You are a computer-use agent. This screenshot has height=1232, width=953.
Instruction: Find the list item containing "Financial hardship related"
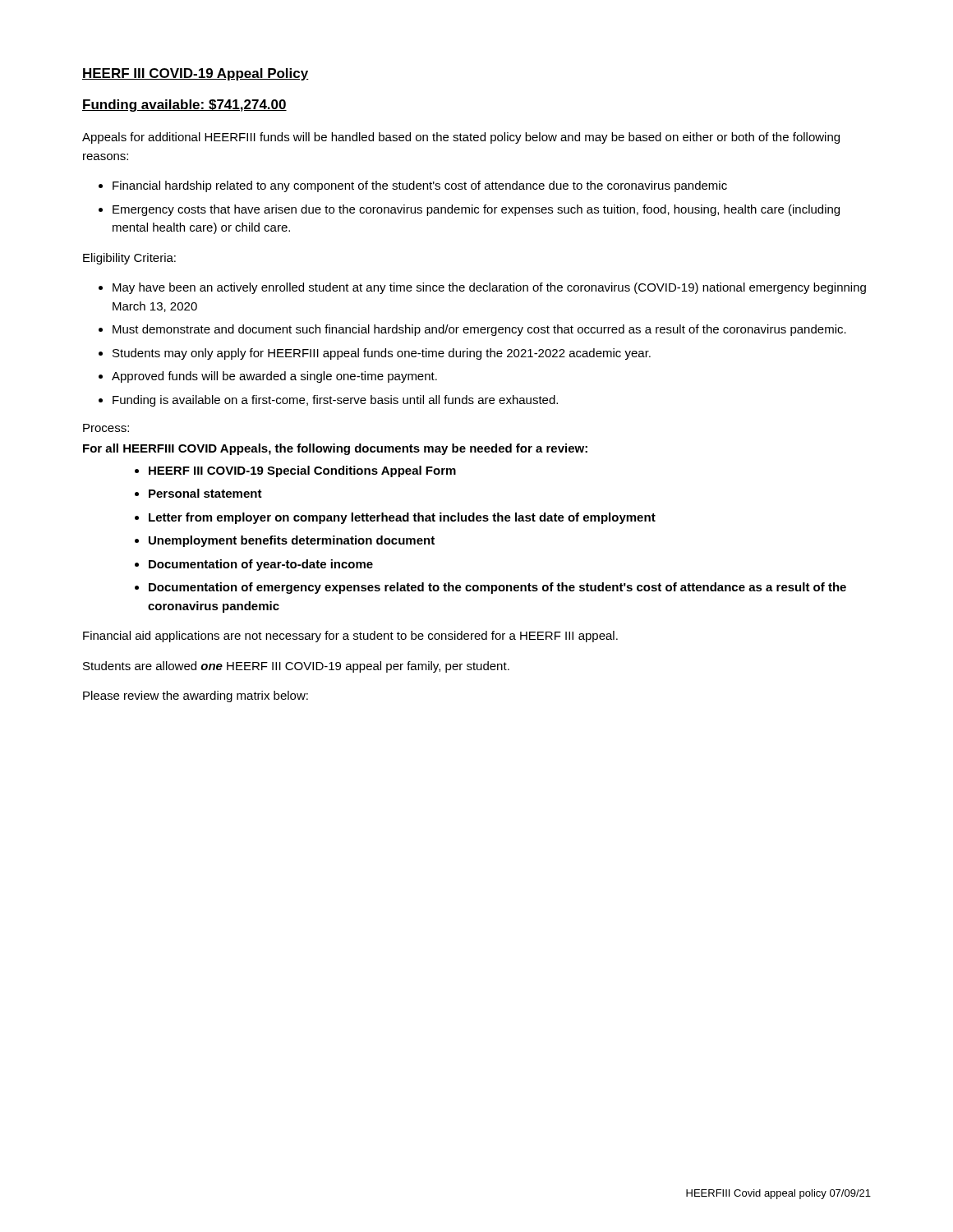(x=419, y=185)
